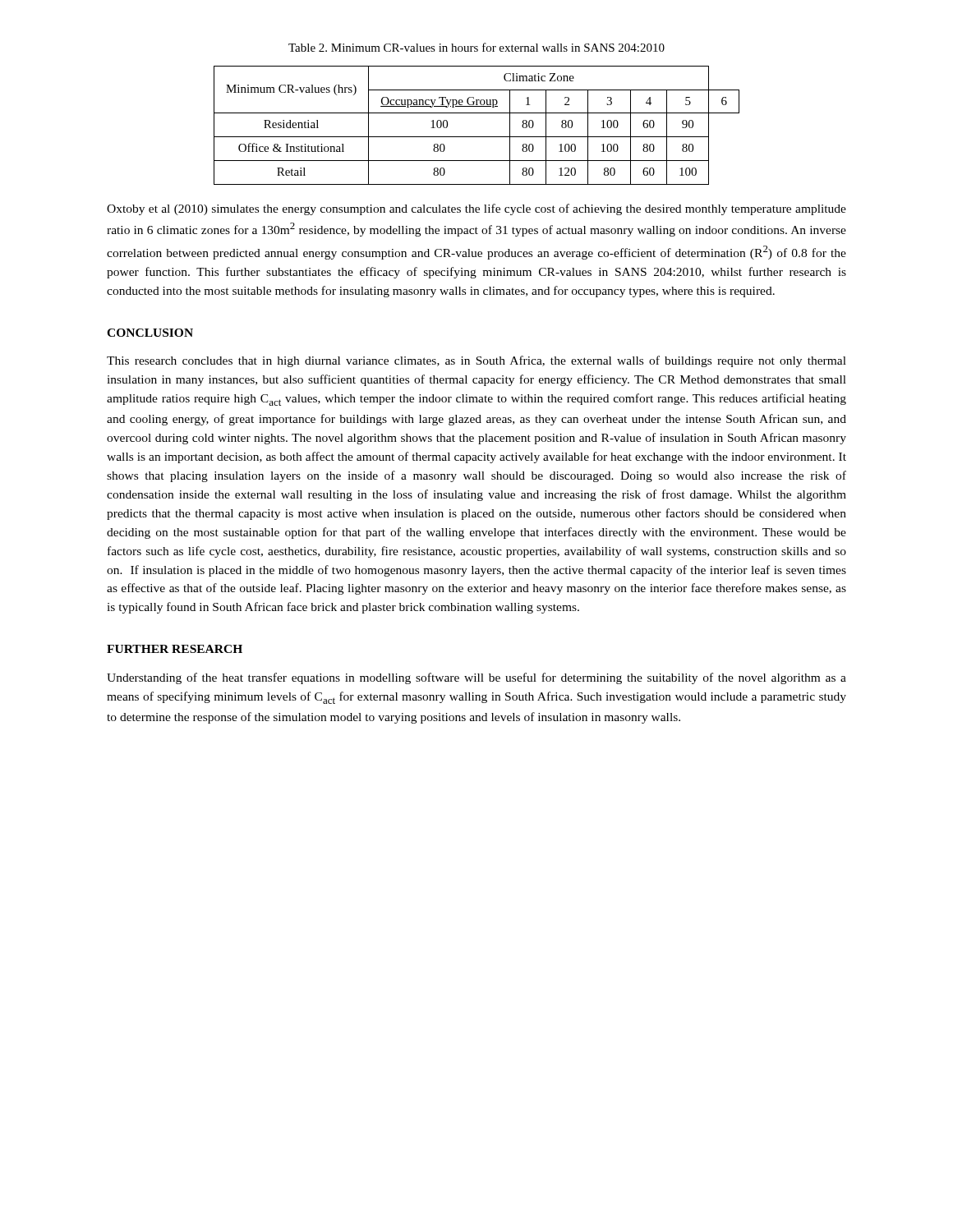The width and height of the screenshot is (953, 1232).
Task: Click a table
Action: pyautogui.click(x=476, y=125)
